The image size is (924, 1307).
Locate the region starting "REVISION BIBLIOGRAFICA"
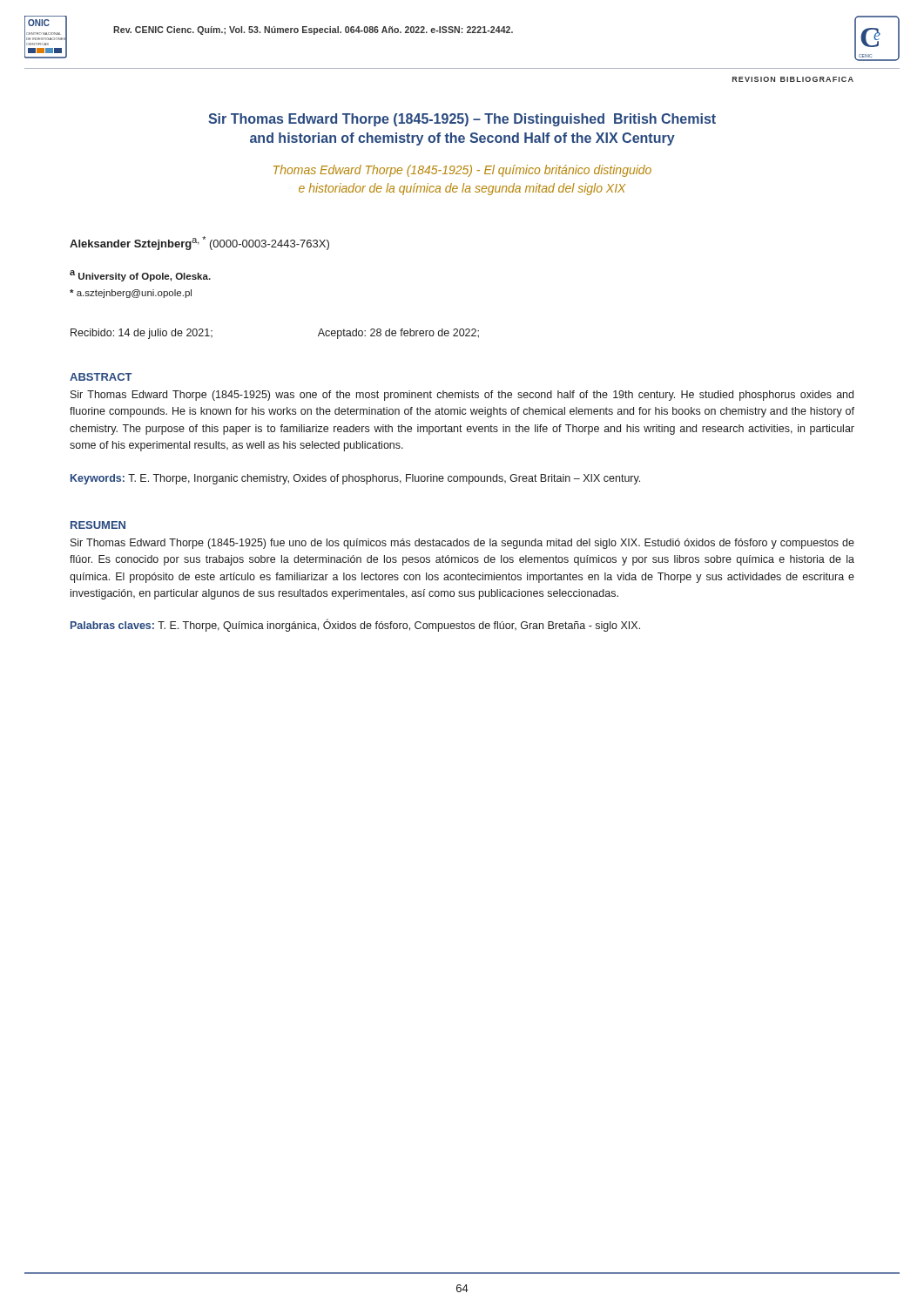coord(793,79)
